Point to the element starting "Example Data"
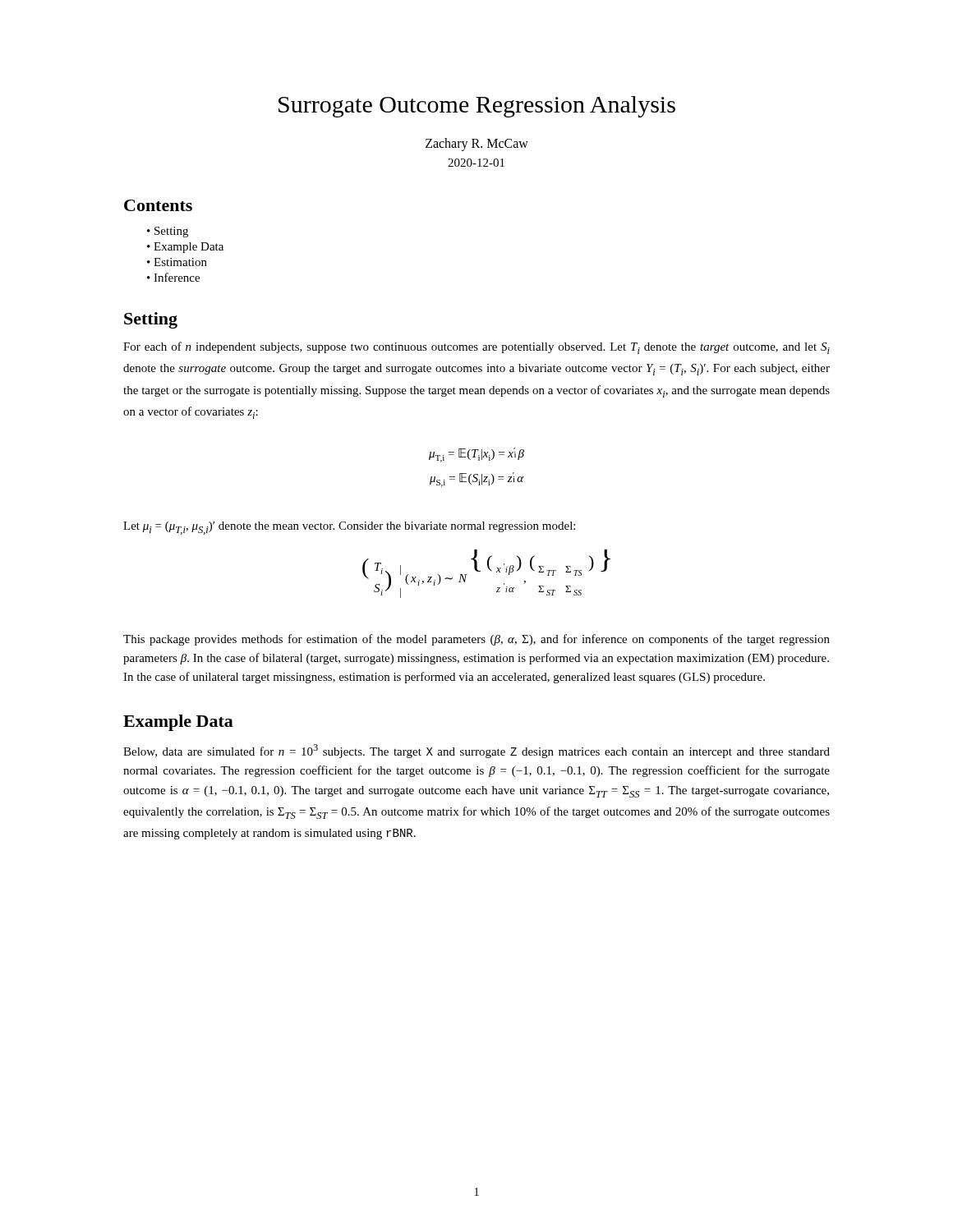 click(178, 723)
